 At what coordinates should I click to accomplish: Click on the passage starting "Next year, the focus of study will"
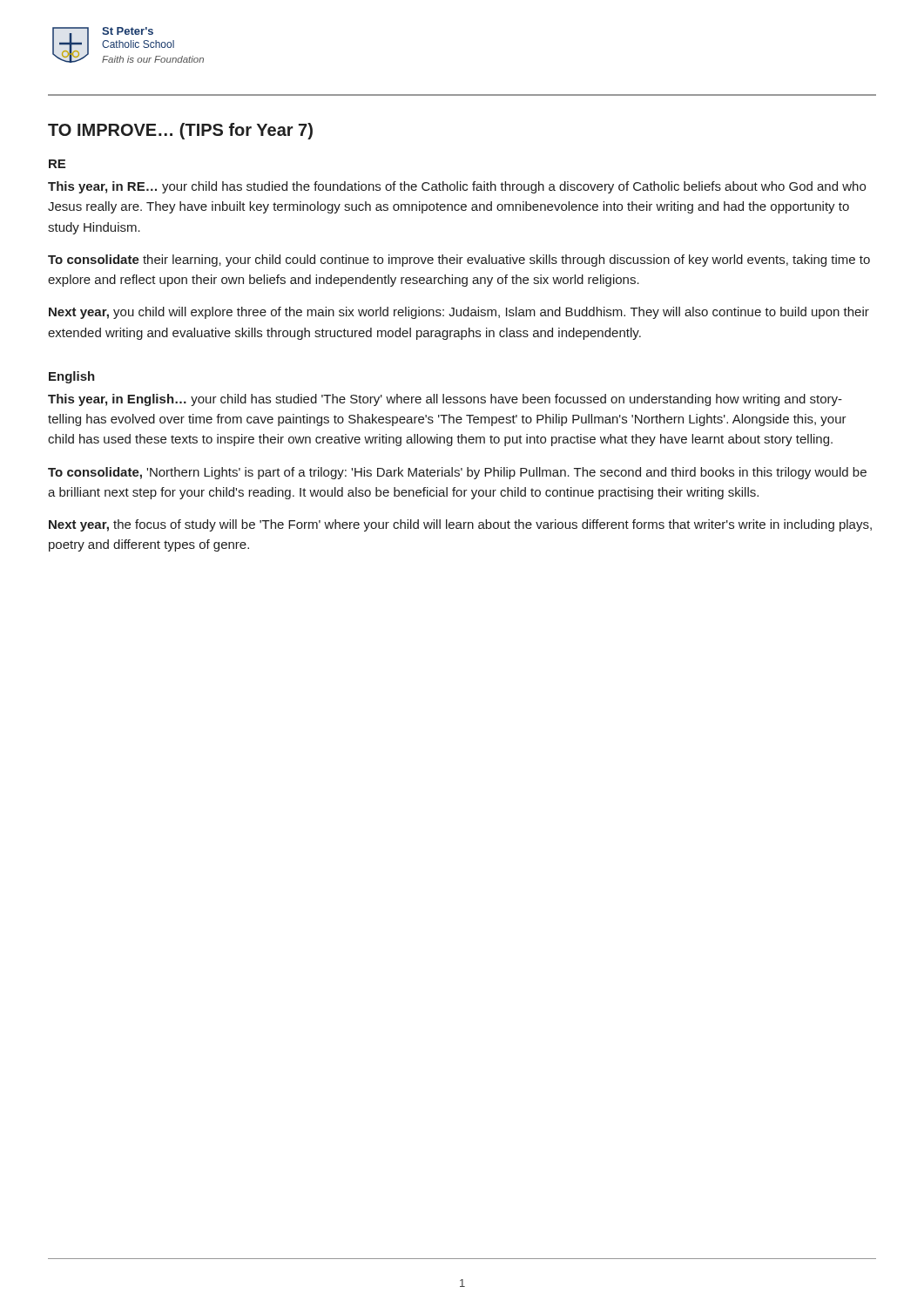coord(460,534)
